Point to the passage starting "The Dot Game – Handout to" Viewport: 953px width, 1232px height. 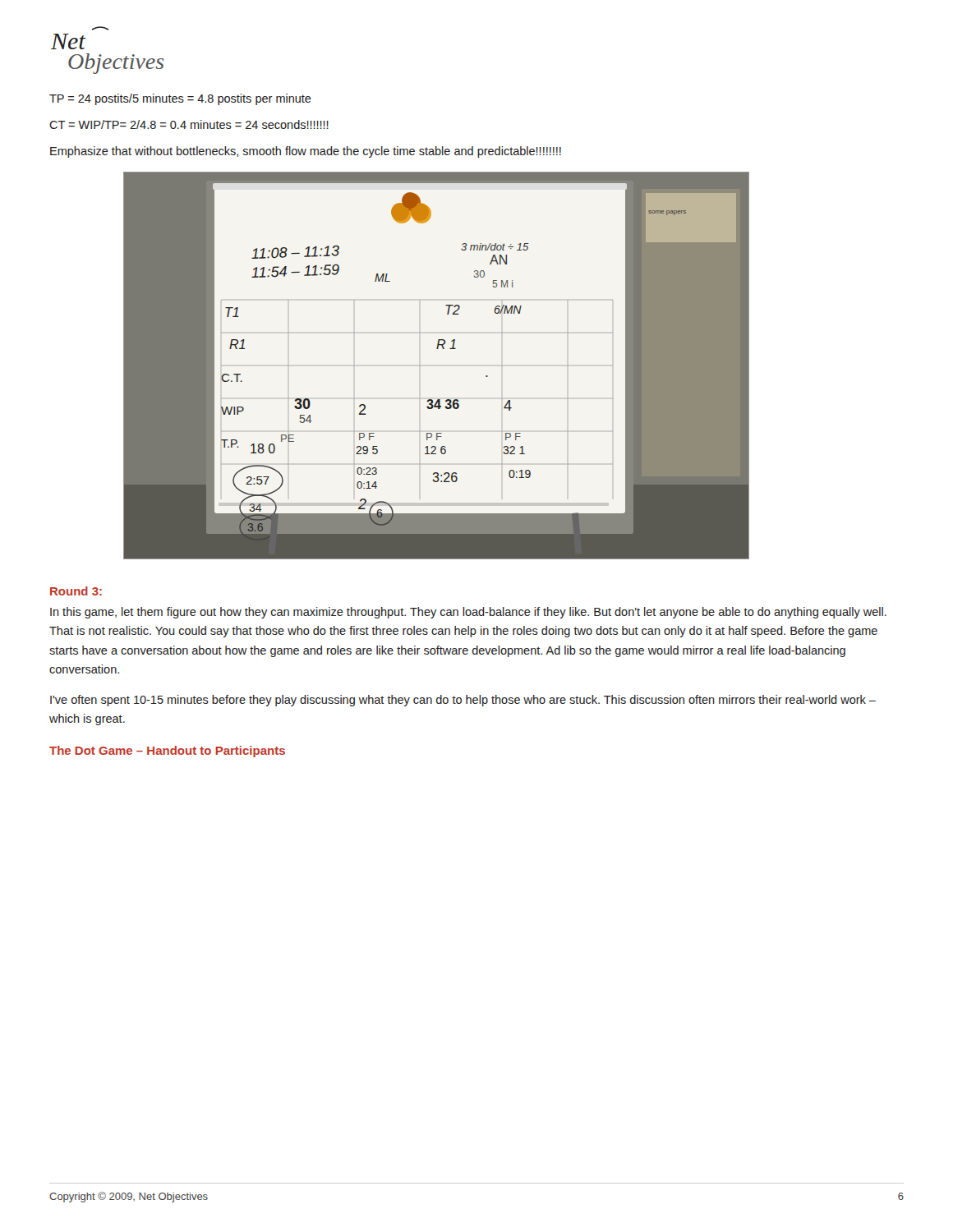[167, 751]
